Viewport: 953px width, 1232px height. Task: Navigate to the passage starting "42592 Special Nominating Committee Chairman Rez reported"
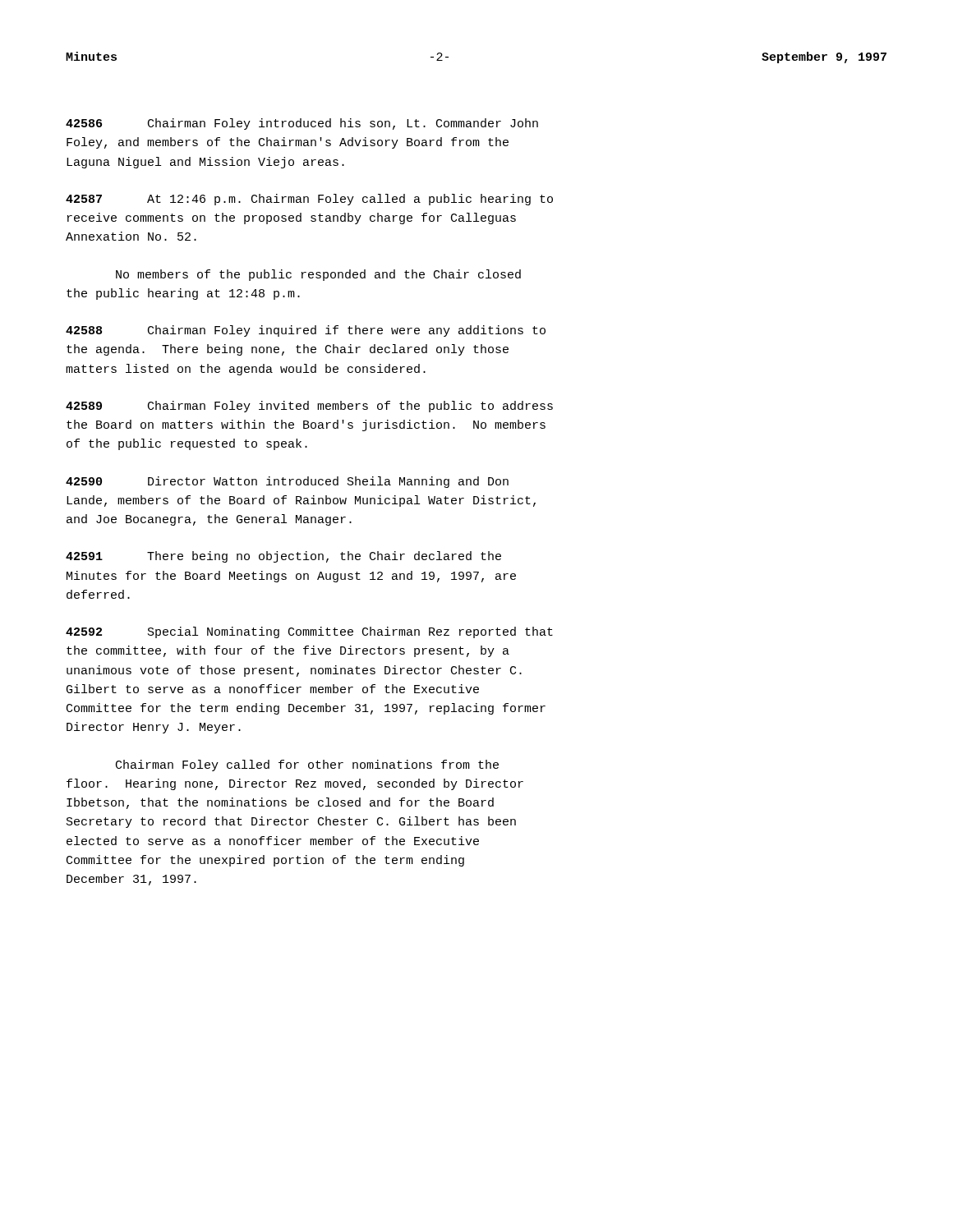[x=310, y=681]
